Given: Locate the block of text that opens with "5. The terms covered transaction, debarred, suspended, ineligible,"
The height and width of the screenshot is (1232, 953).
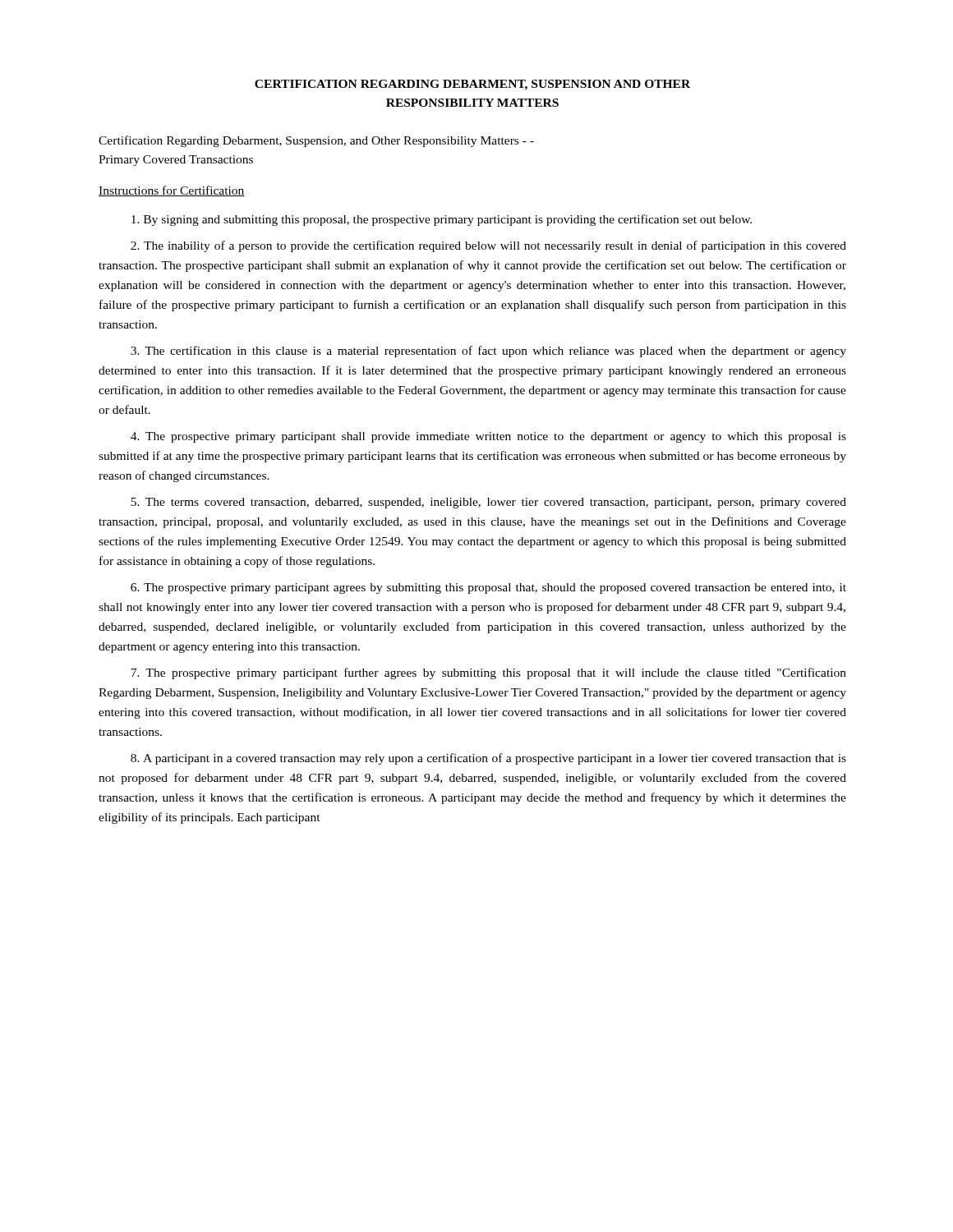Looking at the screenshot, I should click(x=472, y=532).
